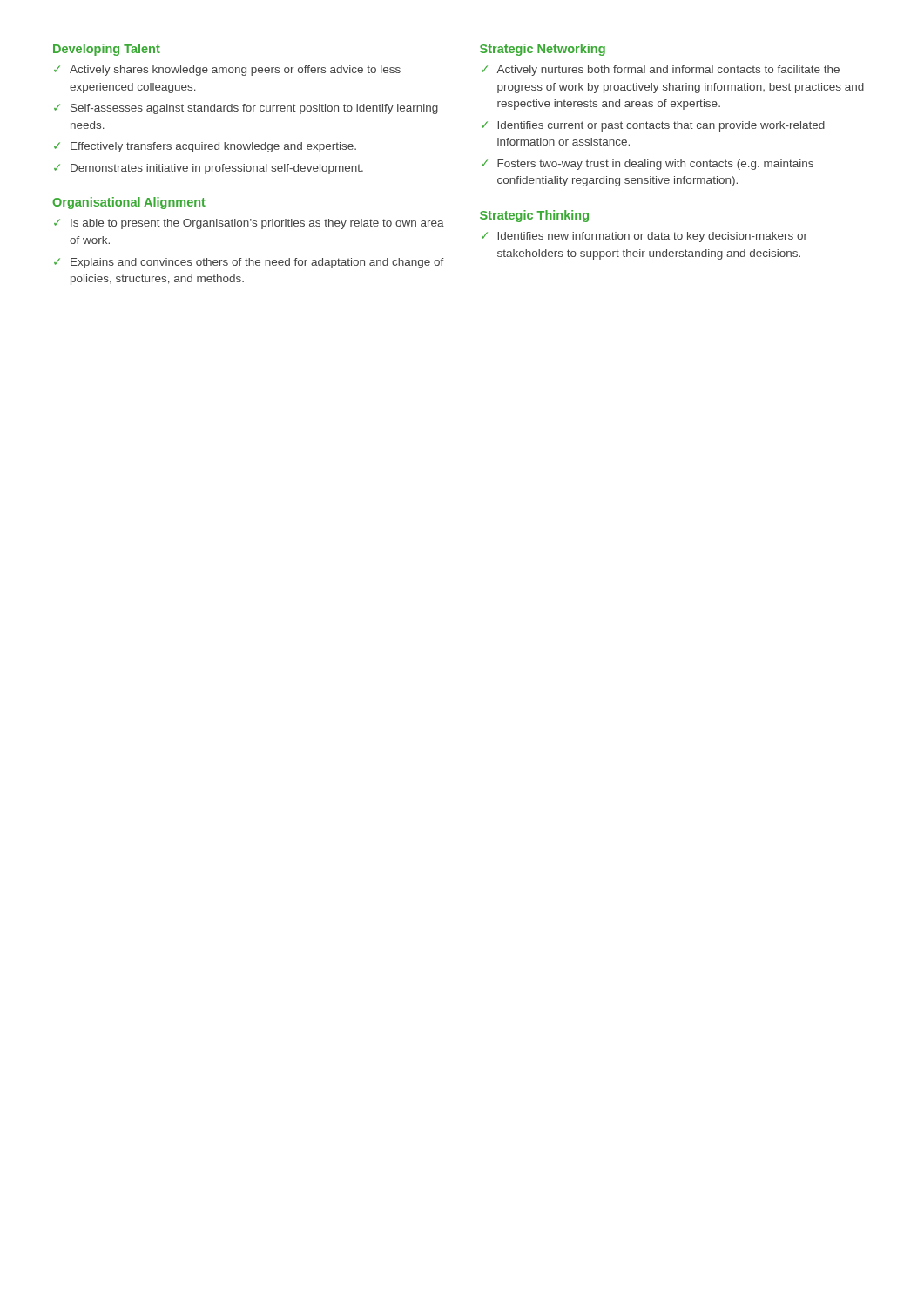Where is the passage that starts "✓ Effectively transfers acquired"?
The height and width of the screenshot is (1307, 924).
tap(248, 146)
